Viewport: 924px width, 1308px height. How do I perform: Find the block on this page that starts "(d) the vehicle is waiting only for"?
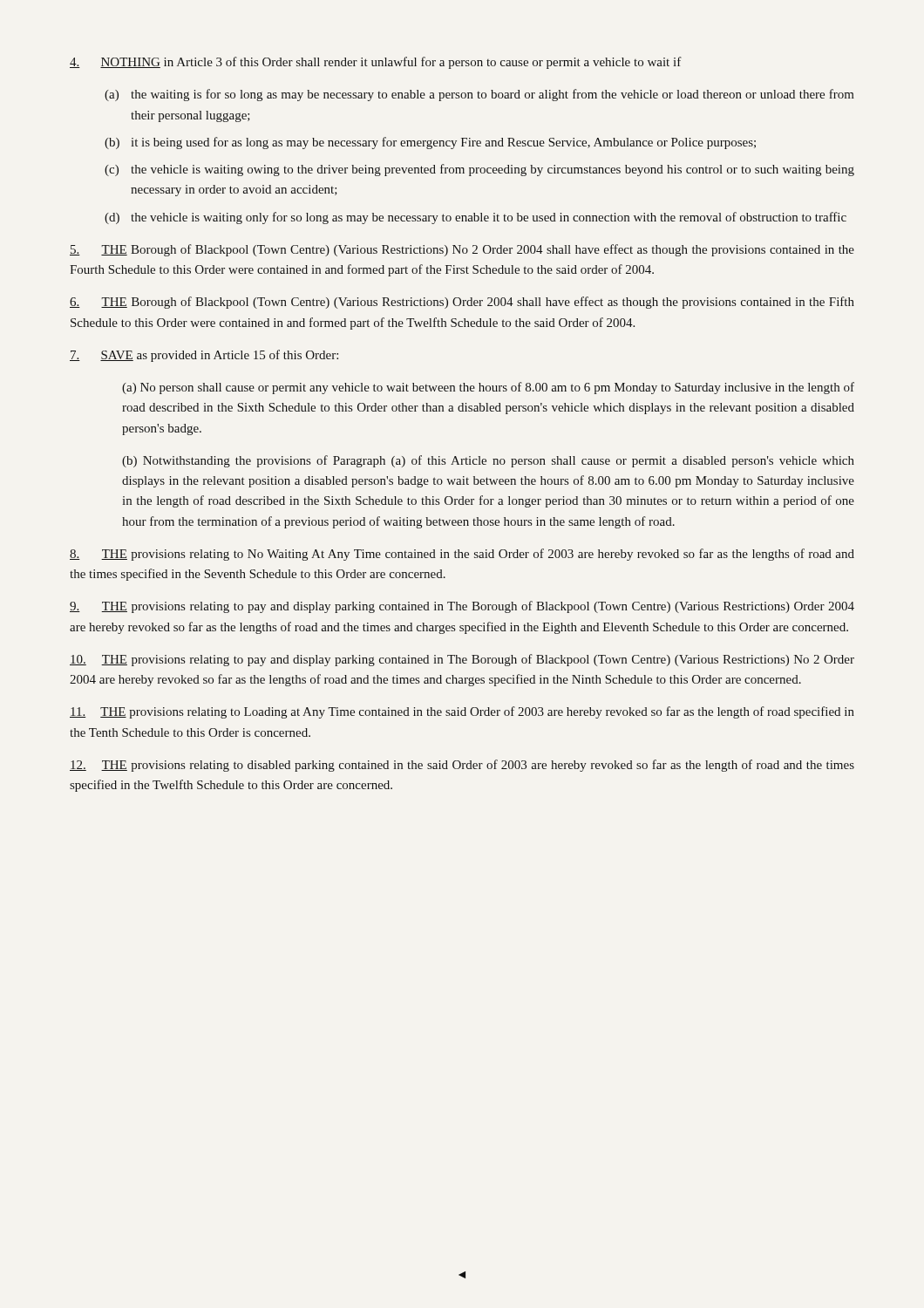coord(479,217)
